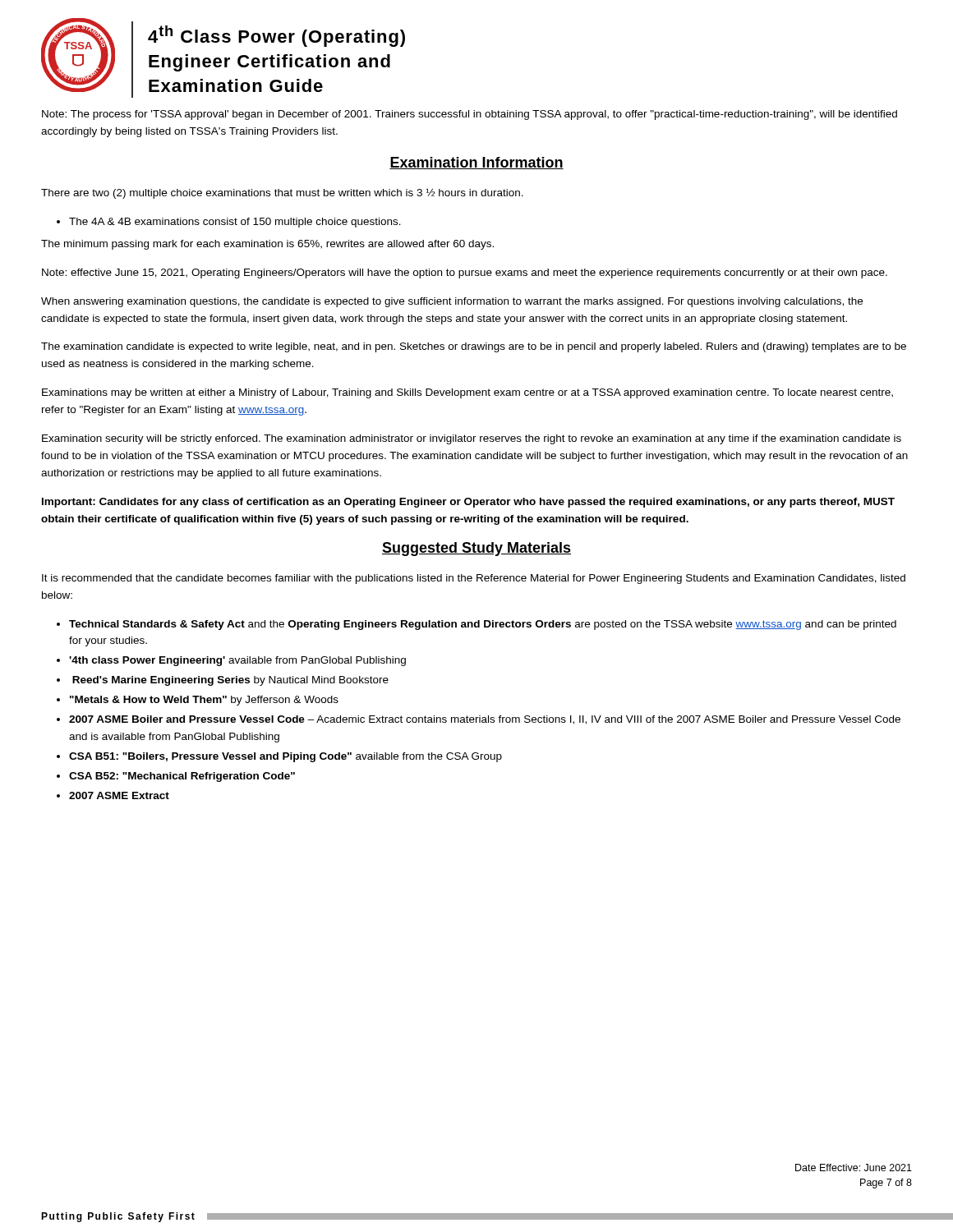The height and width of the screenshot is (1232, 953).
Task: Navigate to the passage starting "'4th class Power Engineering' available"
Action: coord(238,660)
